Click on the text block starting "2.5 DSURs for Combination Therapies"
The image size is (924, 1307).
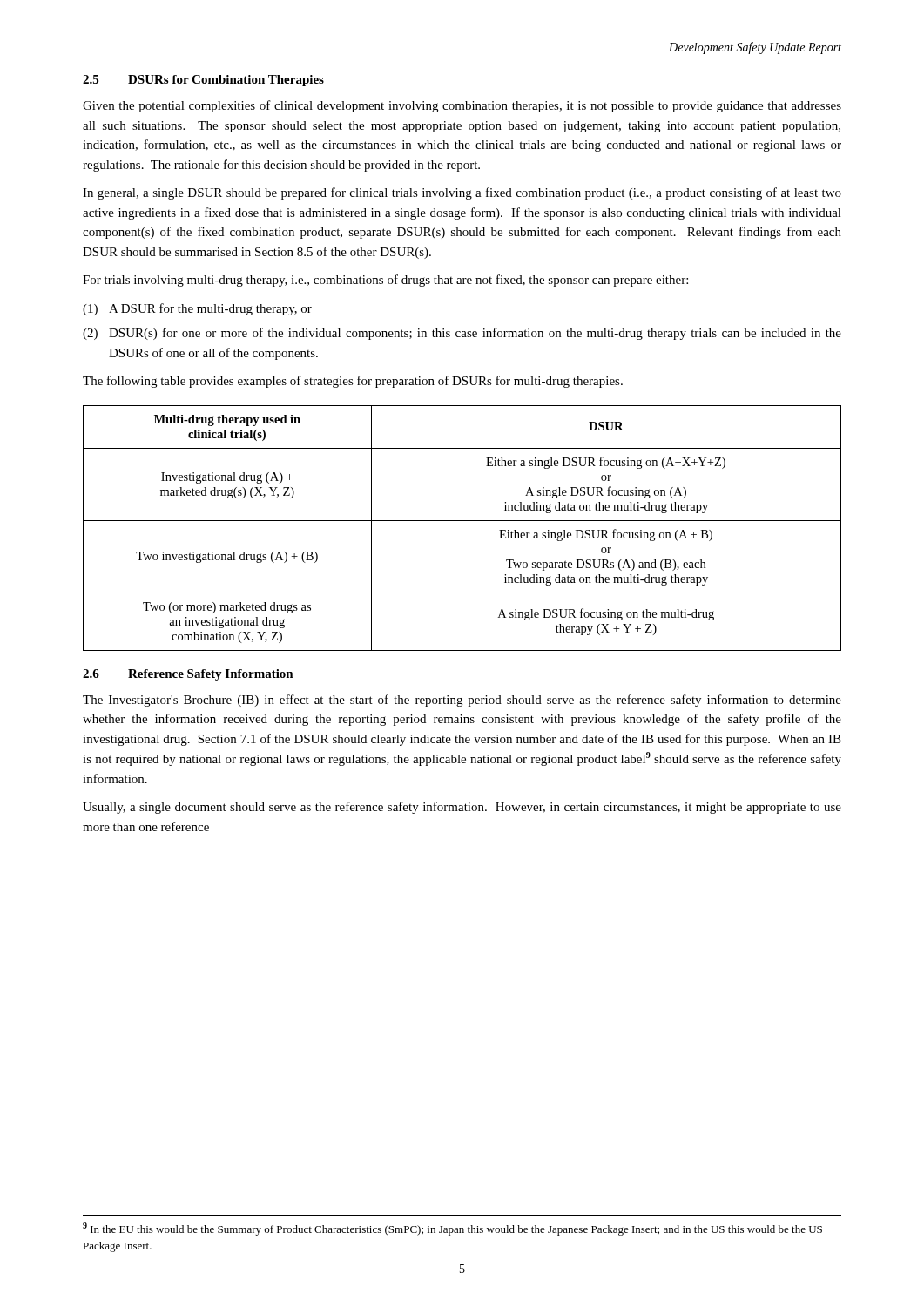(203, 80)
